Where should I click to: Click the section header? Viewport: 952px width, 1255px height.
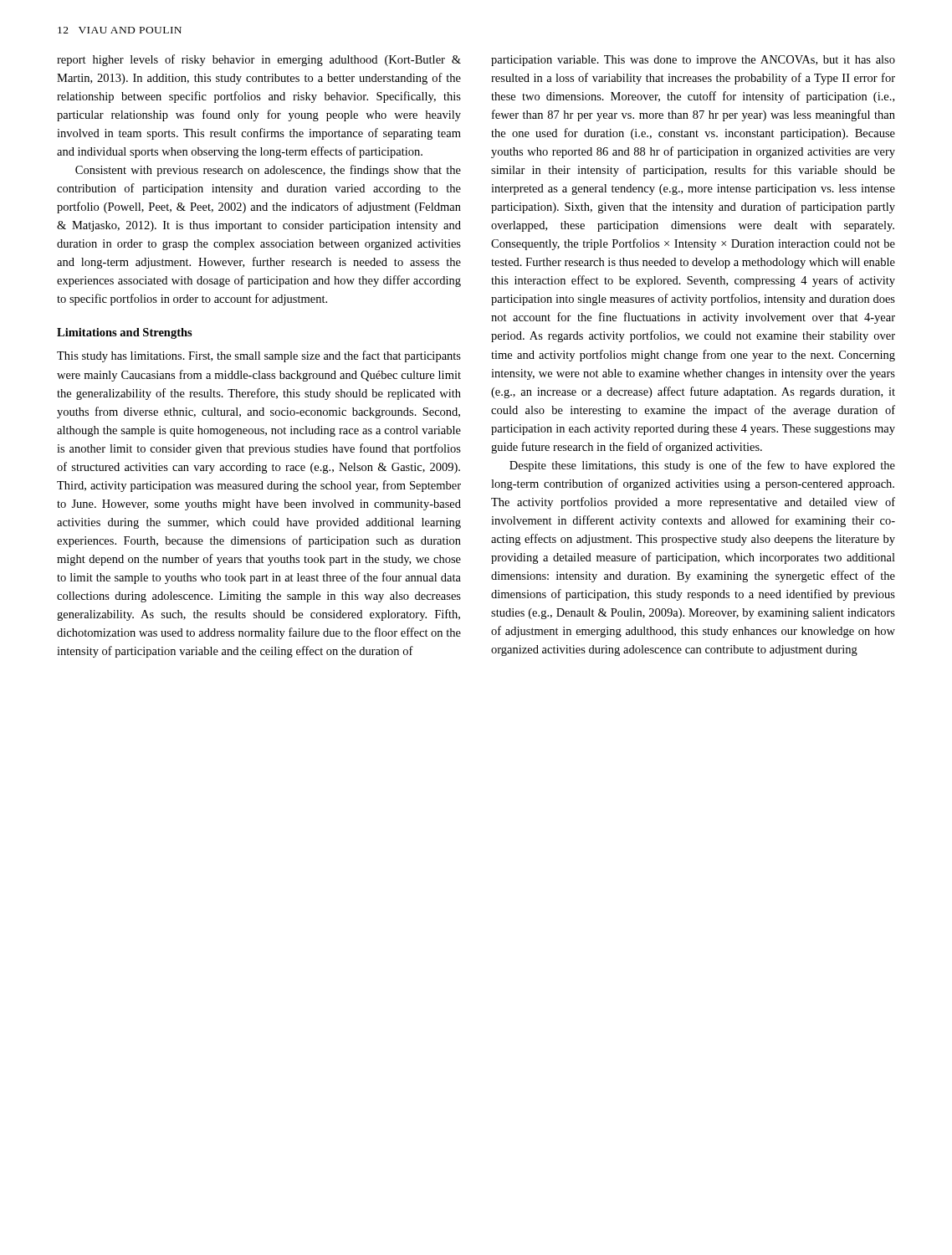pyautogui.click(x=125, y=333)
